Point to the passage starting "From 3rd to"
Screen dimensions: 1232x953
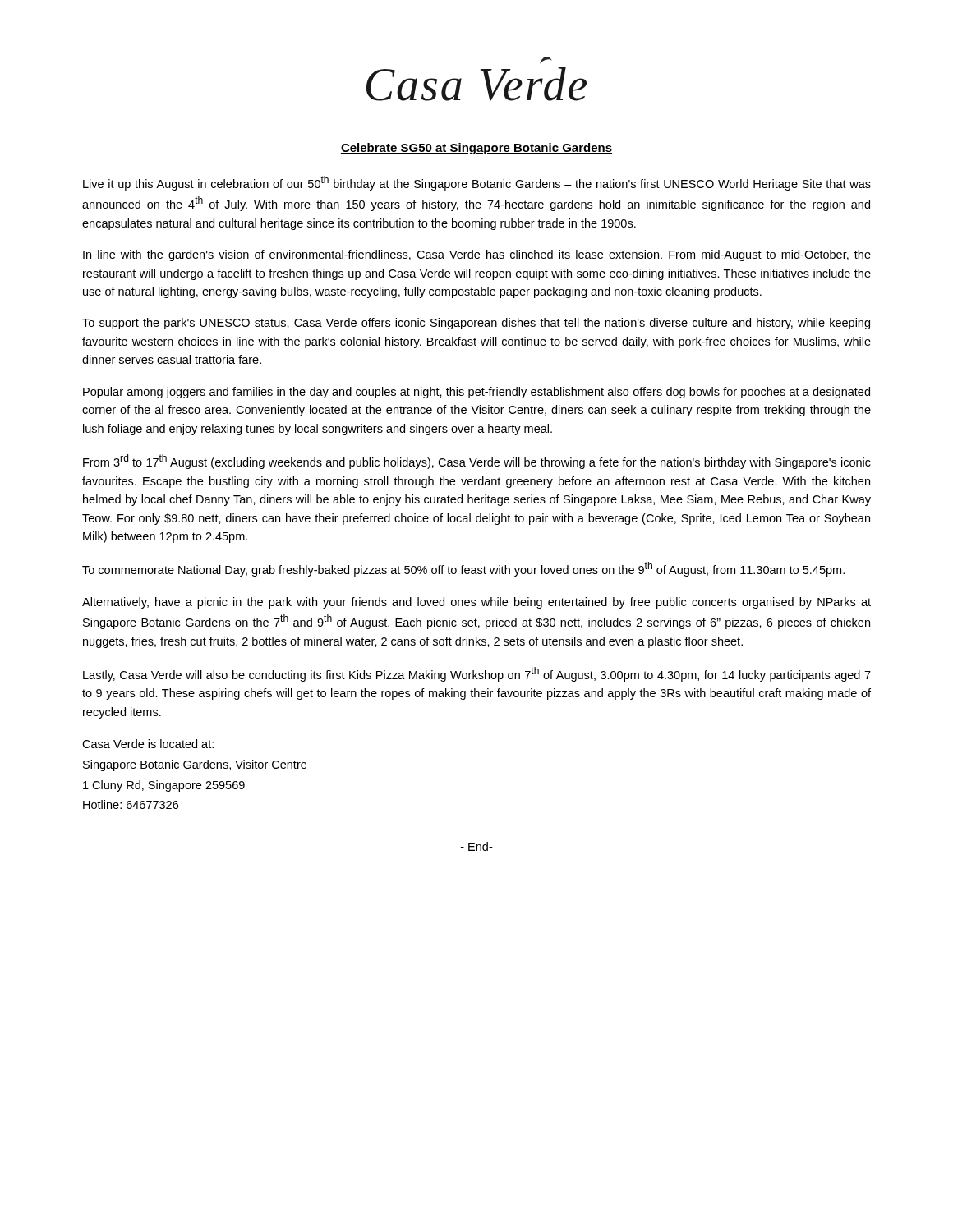476,498
